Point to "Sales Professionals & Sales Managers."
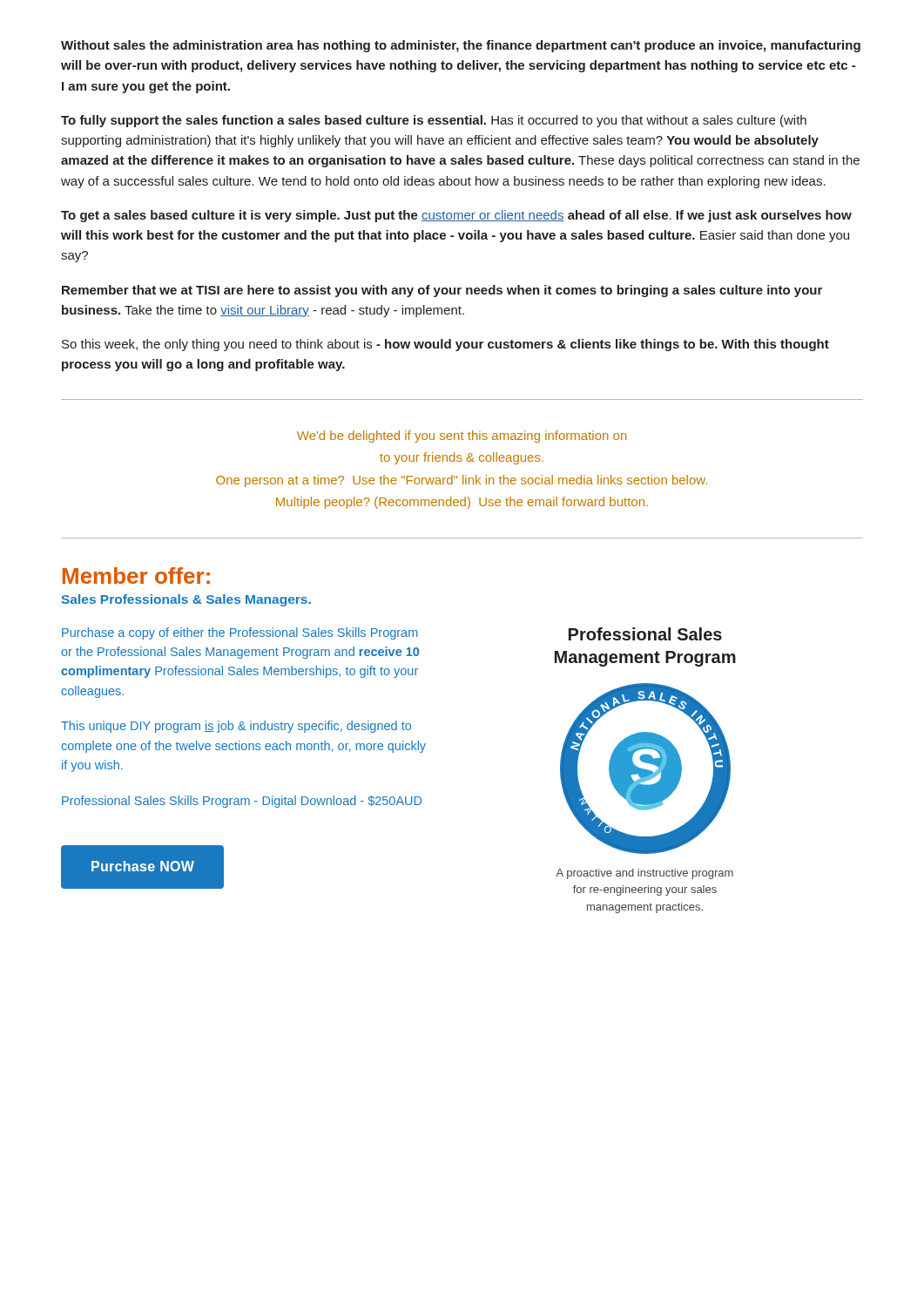Screen dimensions: 1307x924 click(186, 600)
